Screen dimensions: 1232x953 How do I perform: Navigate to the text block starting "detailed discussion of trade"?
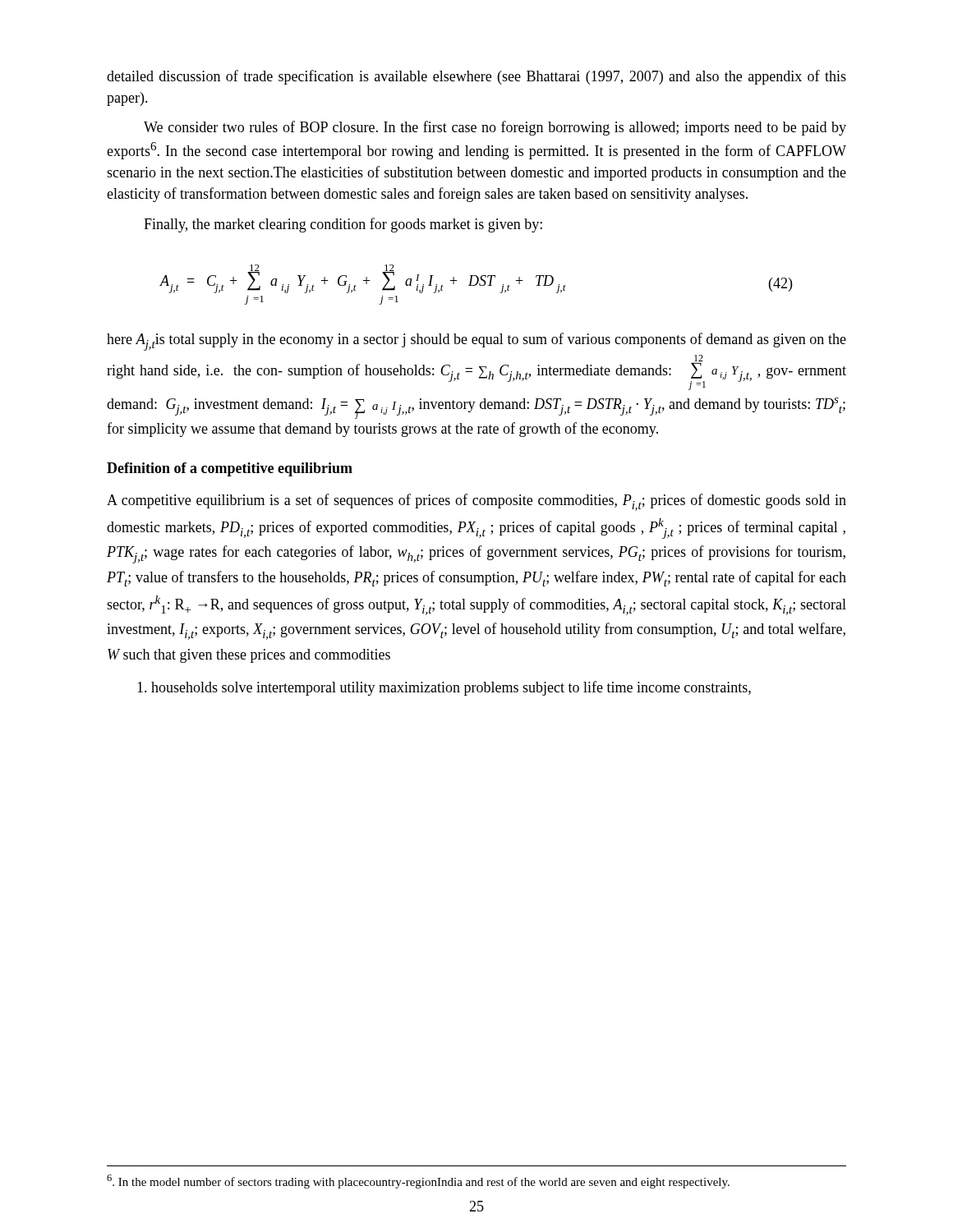476,87
